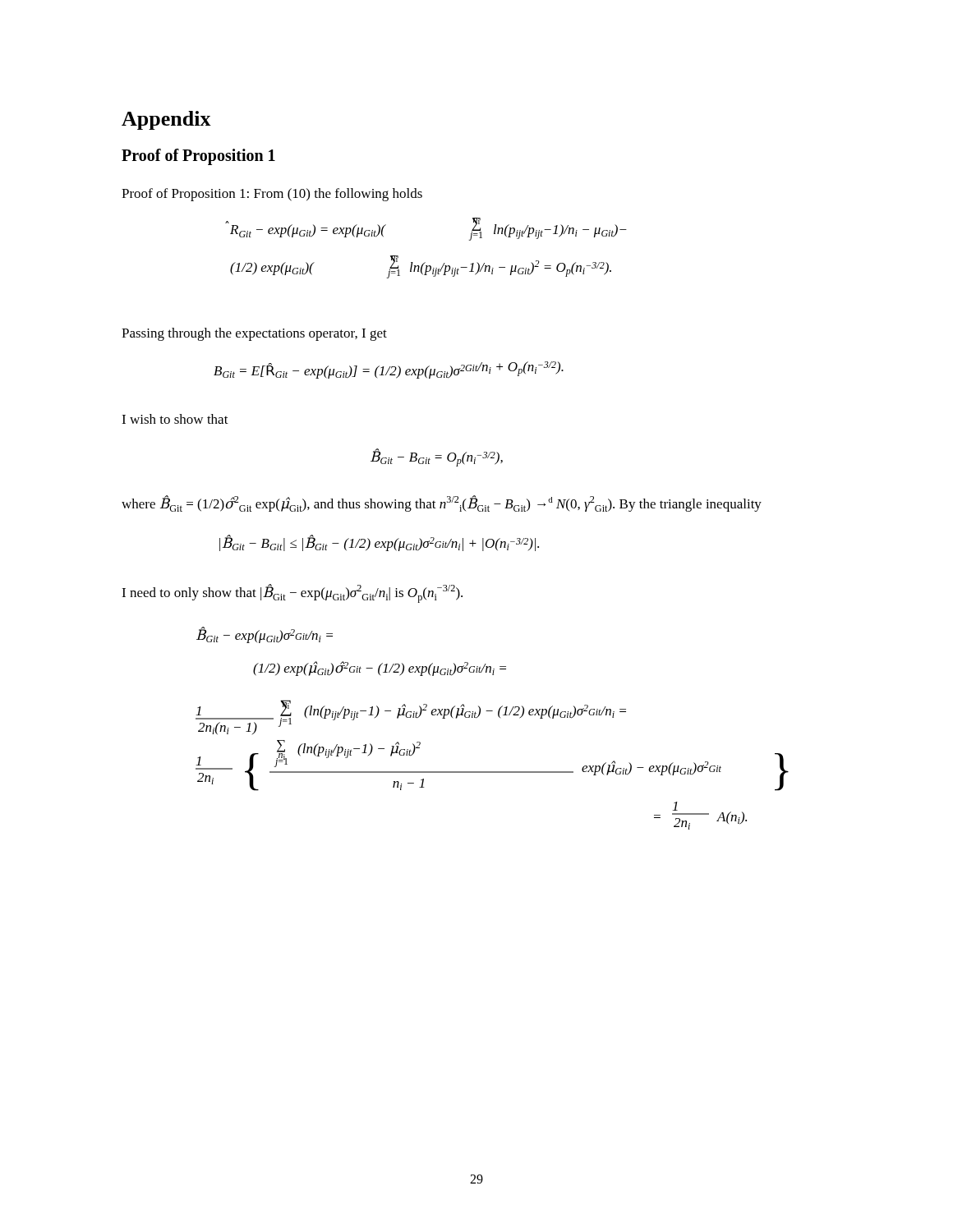Click the passage that begins "where B̂Git = (1/2)σ̂2Git exp(μ̂Git),"
The height and width of the screenshot is (1232, 953).
[x=442, y=504]
